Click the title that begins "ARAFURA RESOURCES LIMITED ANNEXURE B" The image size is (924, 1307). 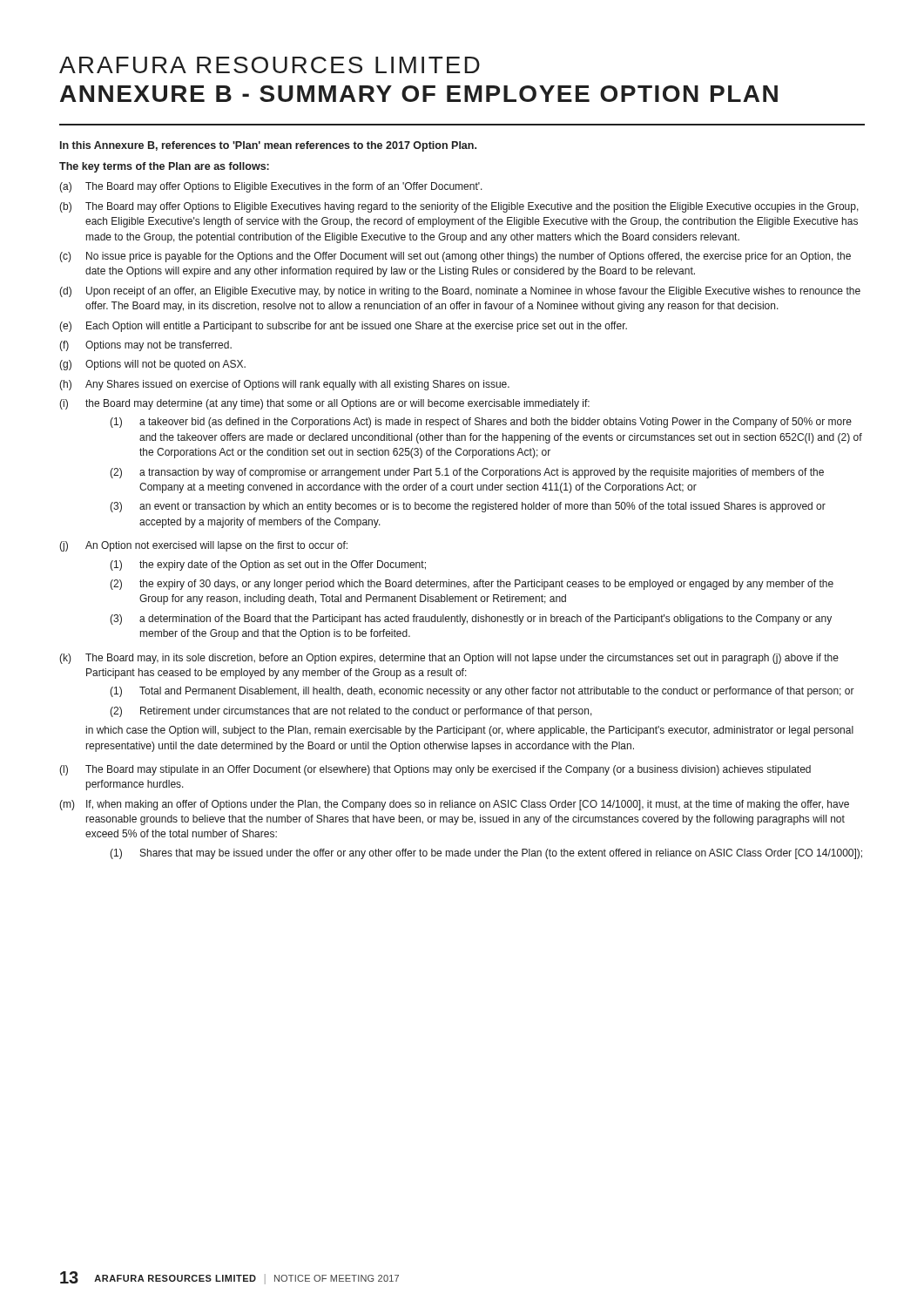click(x=462, y=80)
